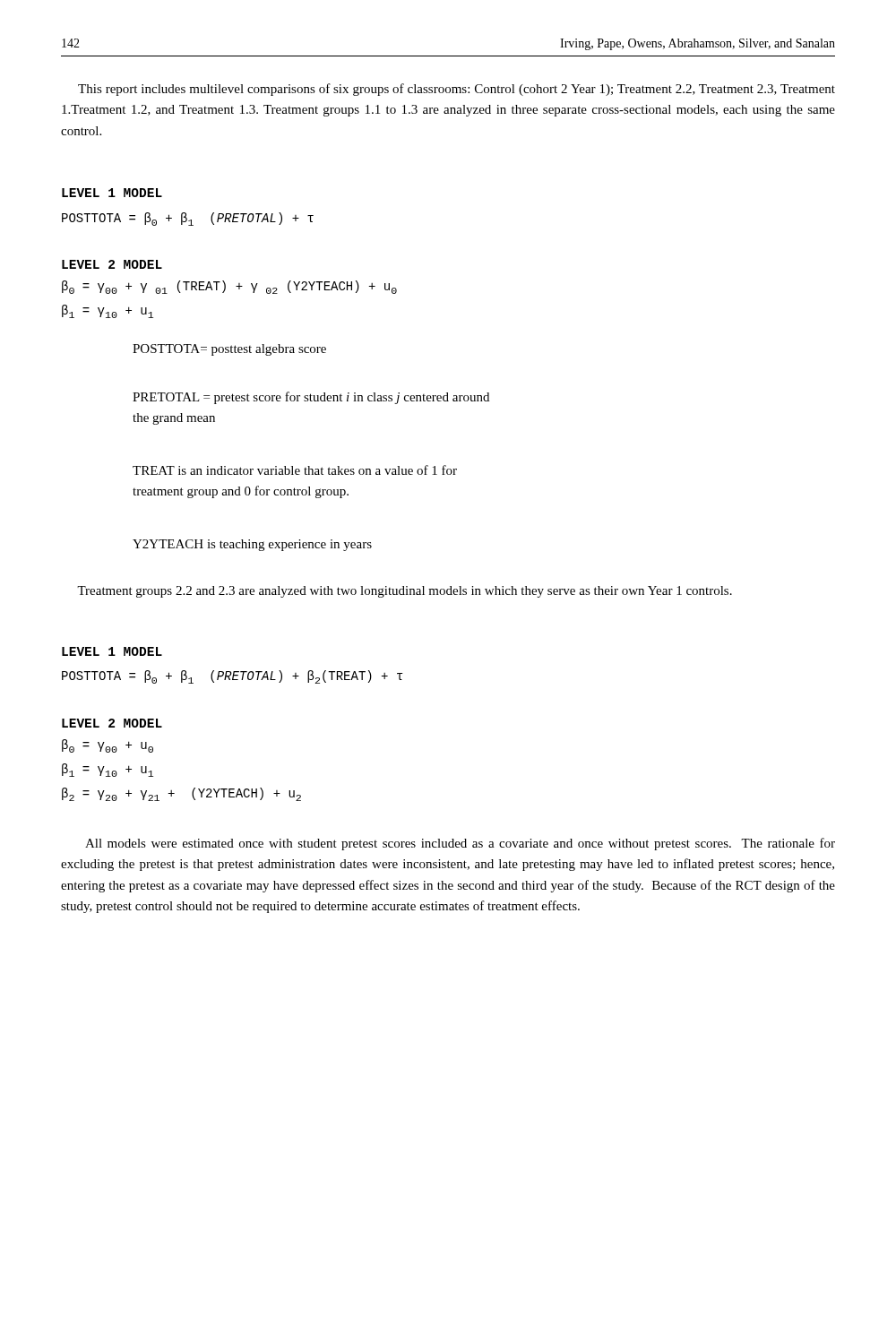This screenshot has height=1344, width=896.
Task: Point to the region starting "POSTTOTA= posttest algebra score"
Action: pos(230,349)
